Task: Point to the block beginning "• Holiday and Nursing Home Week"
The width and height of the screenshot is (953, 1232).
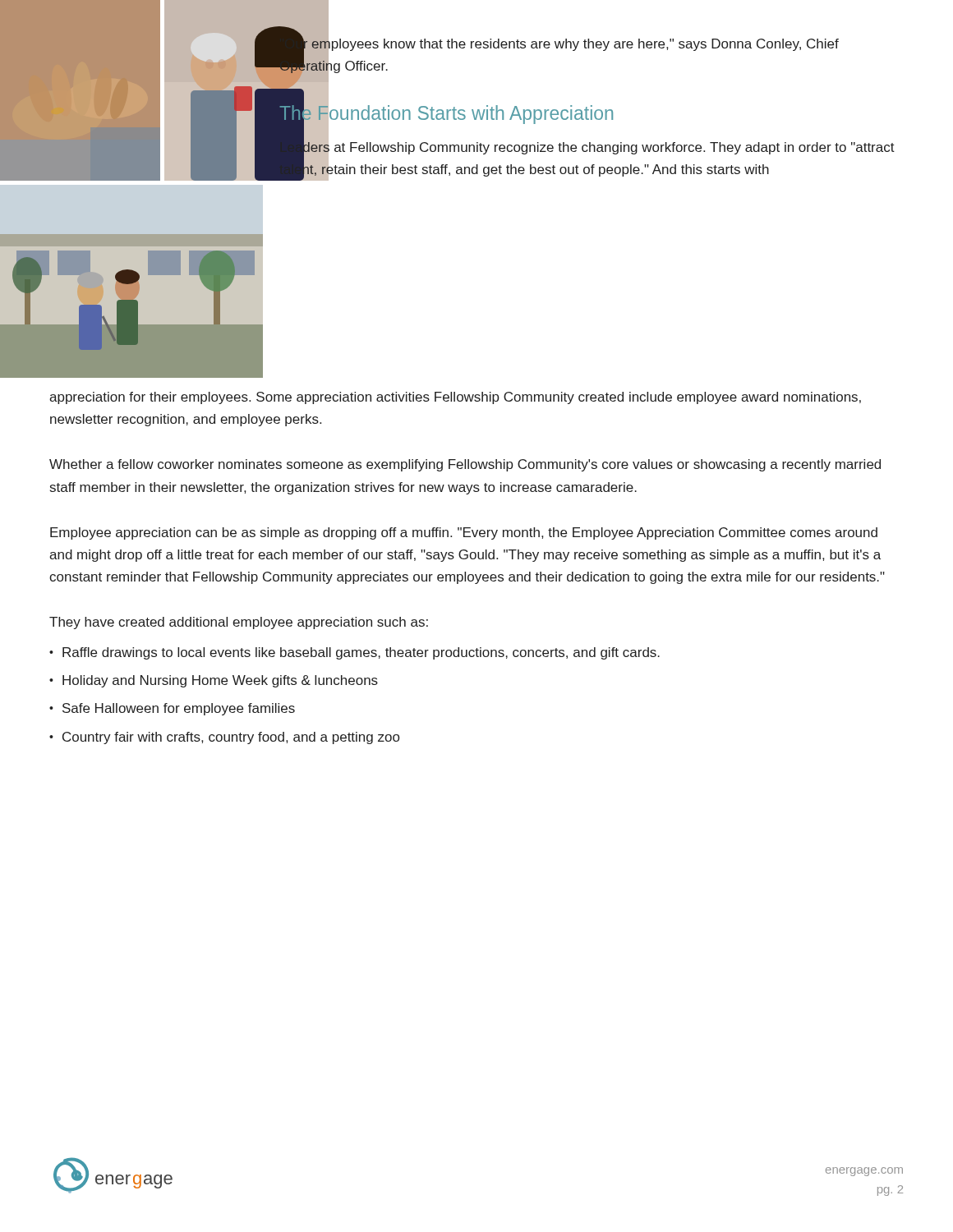Action: click(214, 681)
